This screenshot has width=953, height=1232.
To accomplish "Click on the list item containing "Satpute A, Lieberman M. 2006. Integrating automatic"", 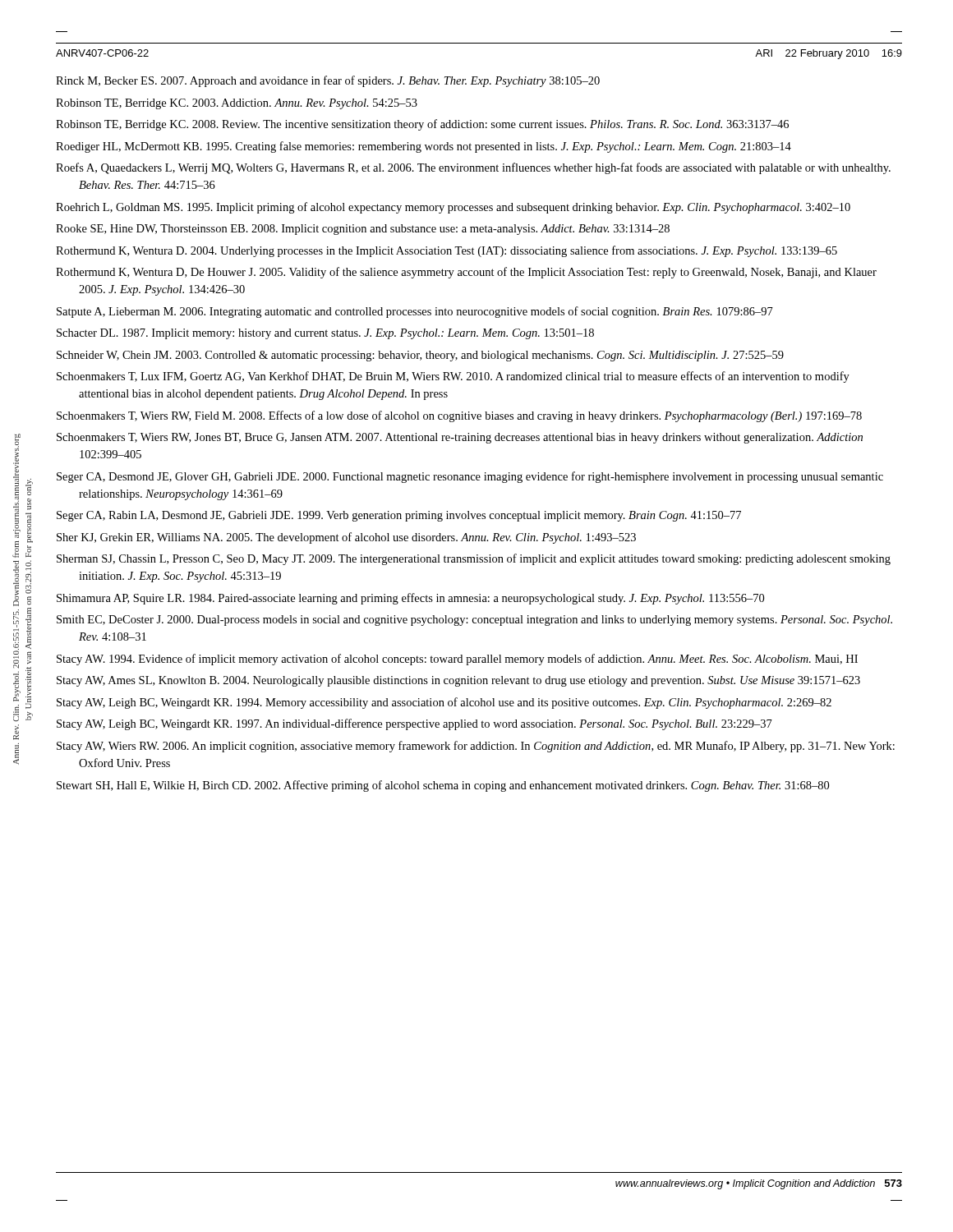I will point(414,311).
